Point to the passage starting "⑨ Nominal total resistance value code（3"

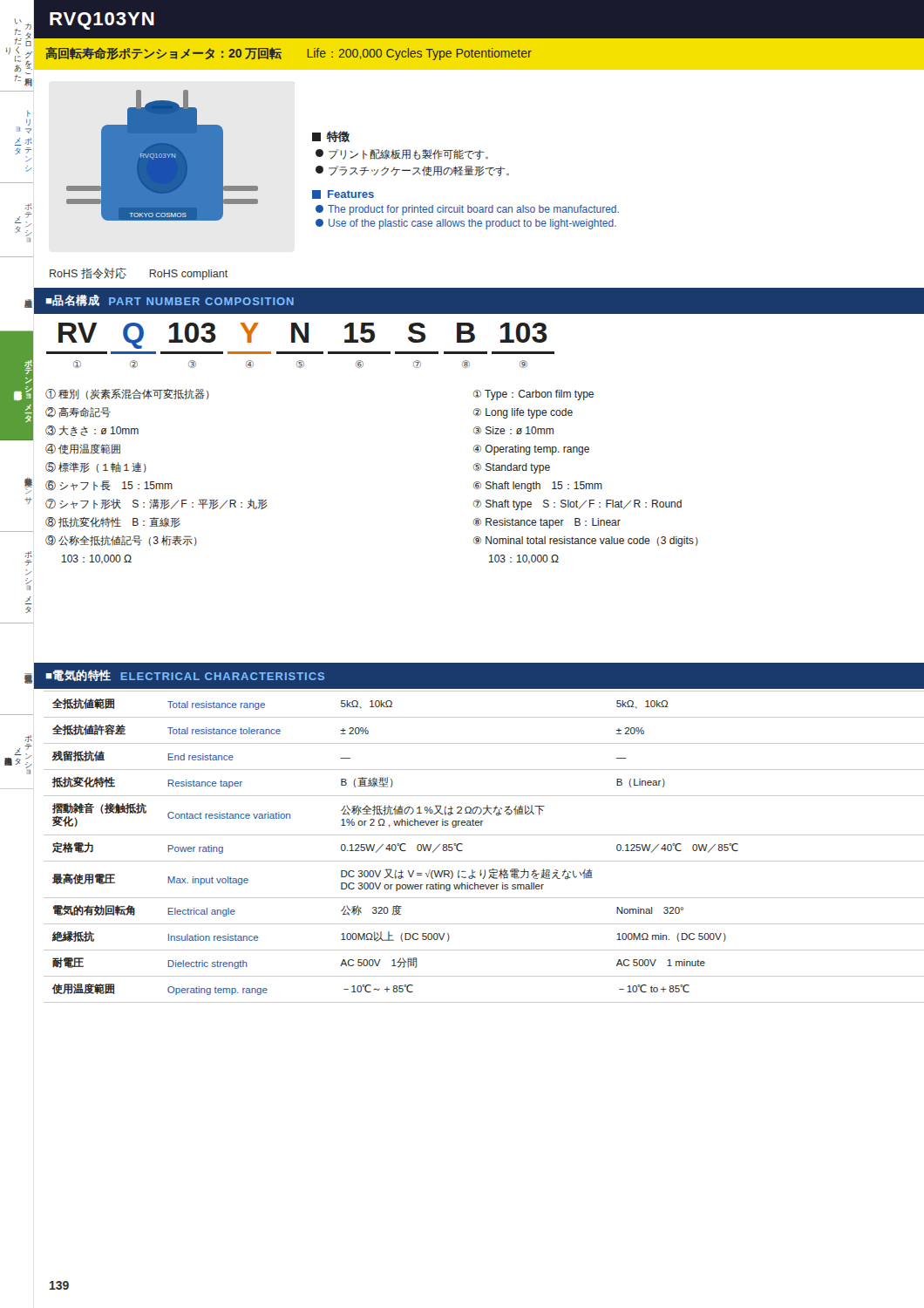coord(588,541)
